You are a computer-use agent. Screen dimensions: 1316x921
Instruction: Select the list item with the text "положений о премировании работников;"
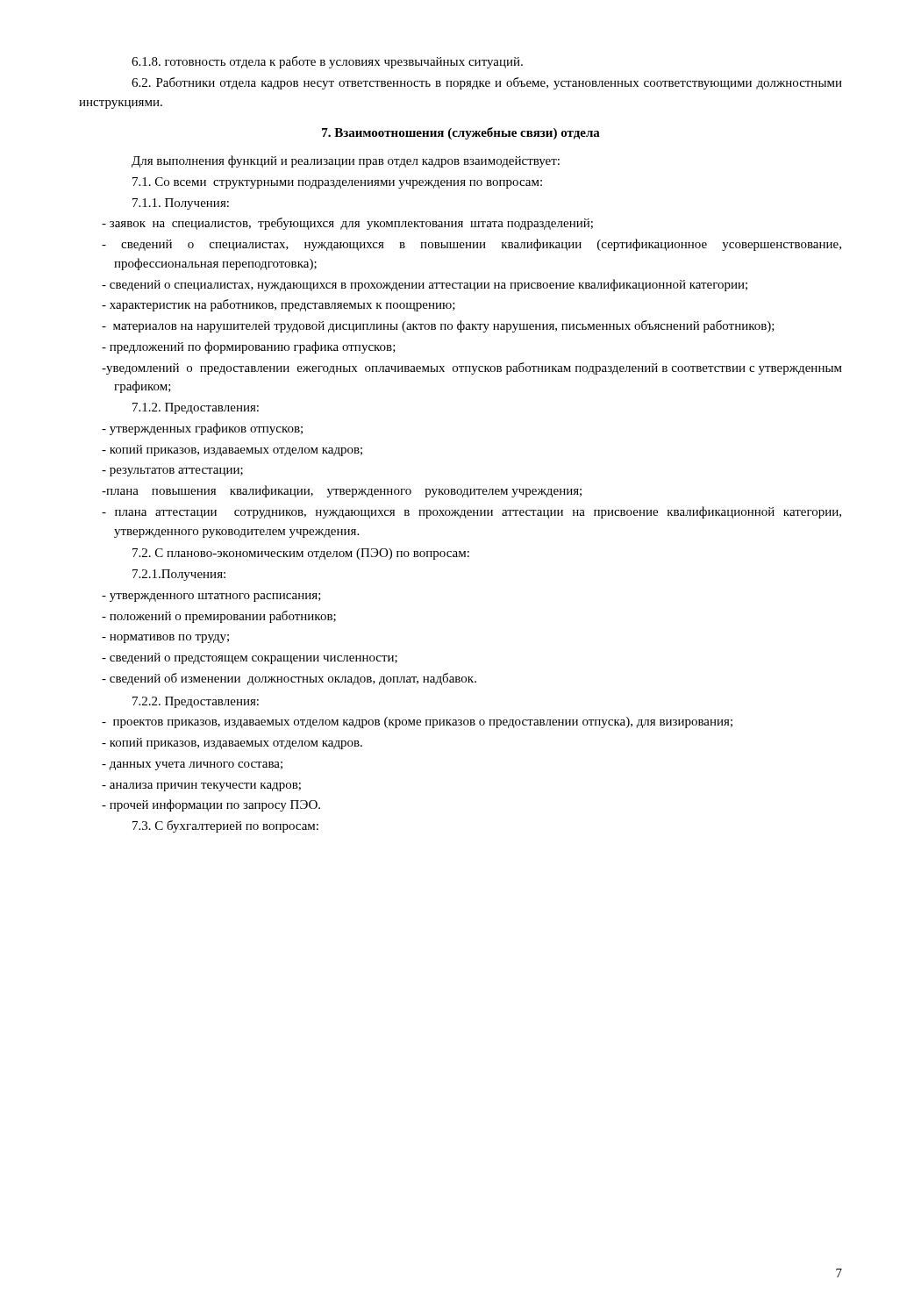click(x=219, y=617)
